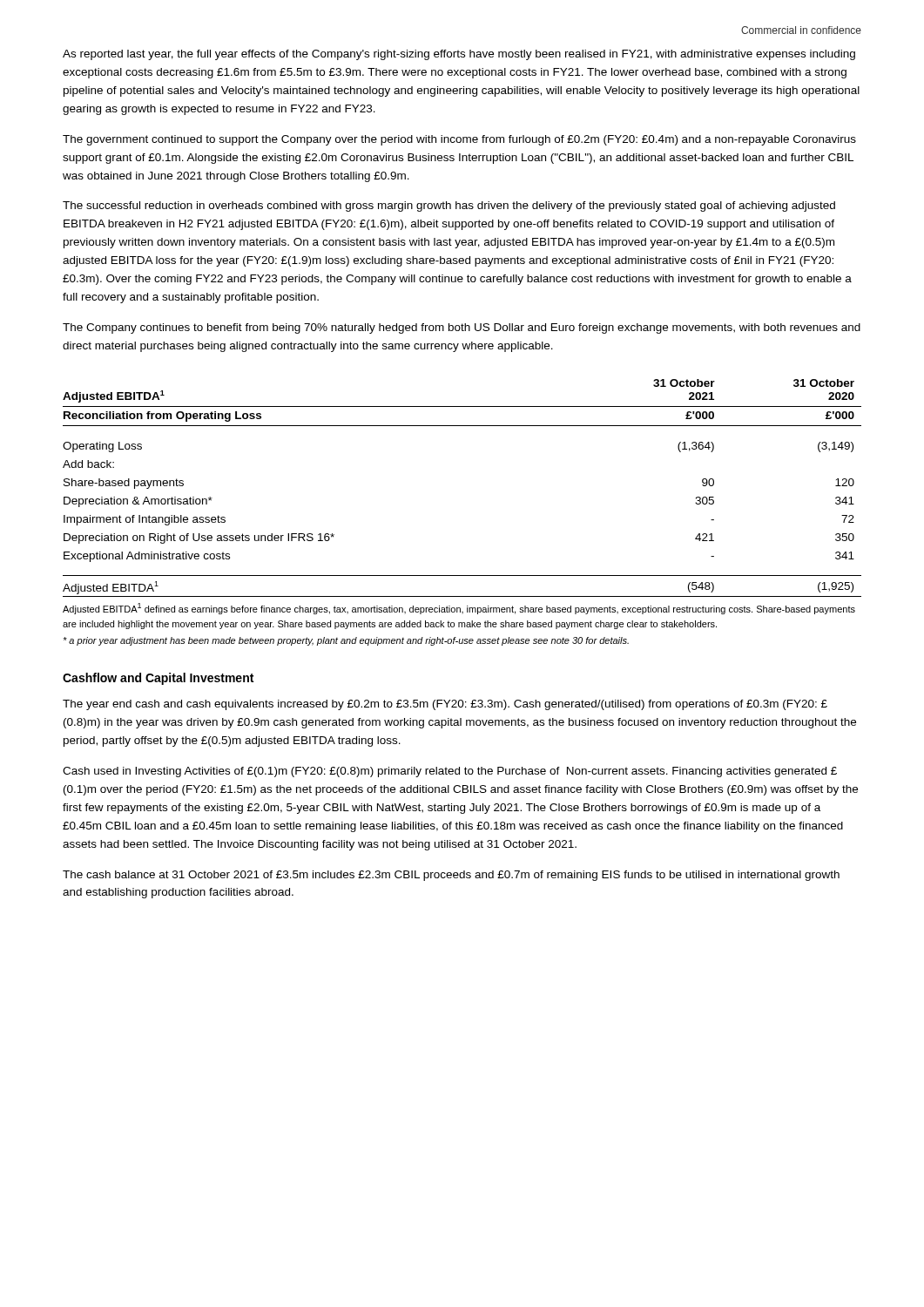Click on the text block containing "The year end cash and cash equivalents"
This screenshot has width=924, height=1307.
462,723
